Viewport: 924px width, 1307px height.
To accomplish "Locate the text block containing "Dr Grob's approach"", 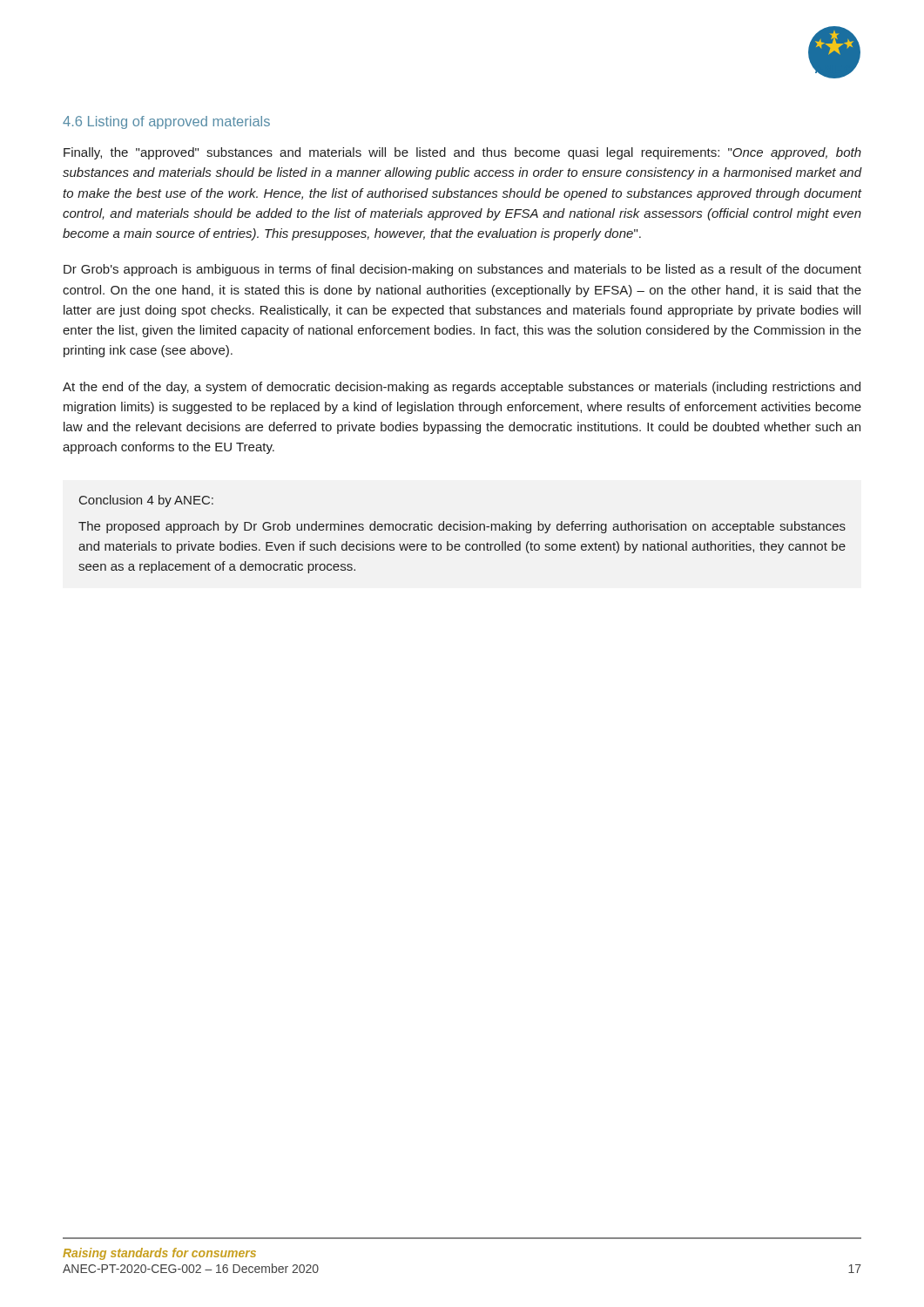I will click(x=462, y=310).
